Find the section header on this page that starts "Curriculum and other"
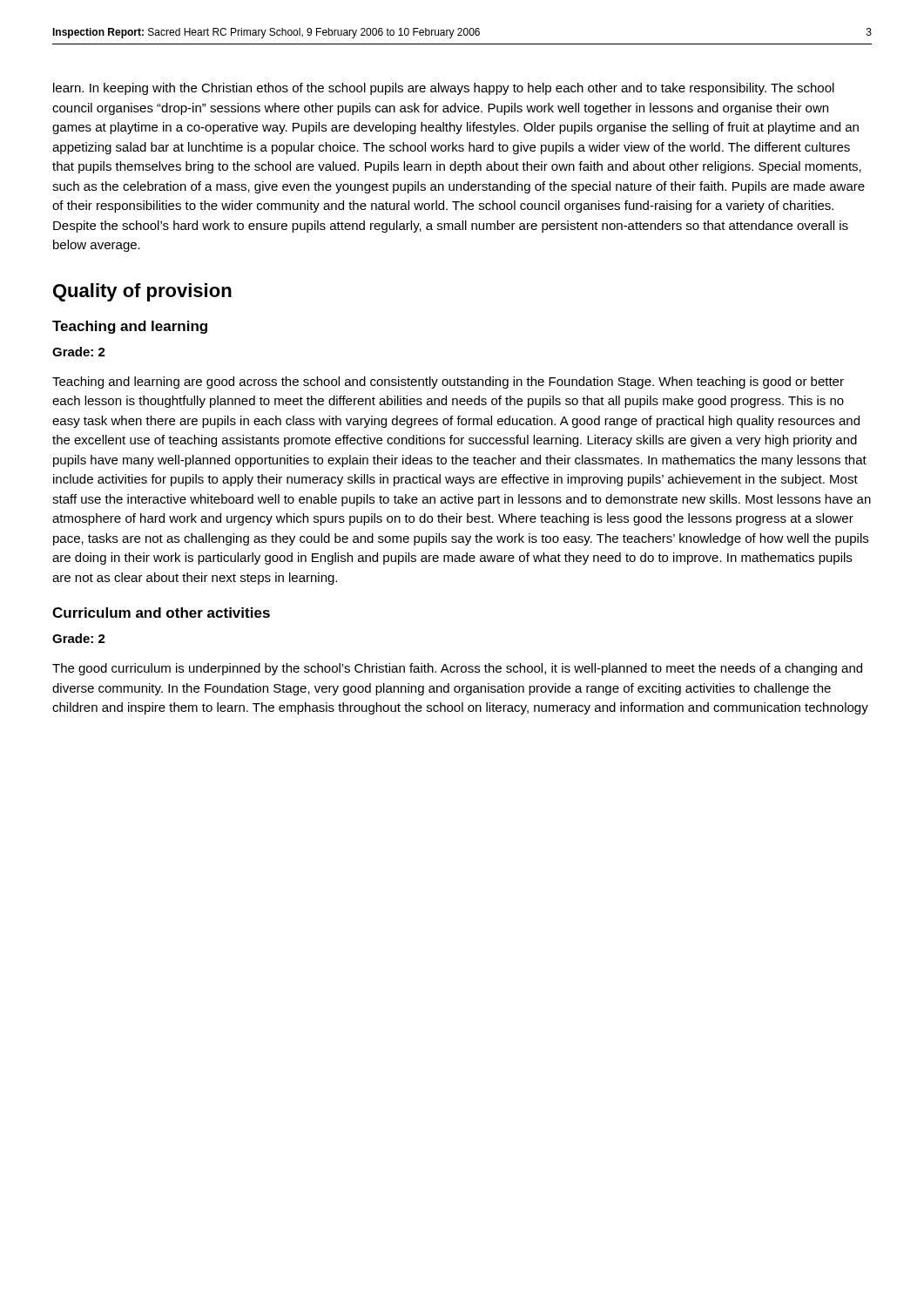Viewport: 924px width, 1307px height. pyautogui.click(x=161, y=613)
